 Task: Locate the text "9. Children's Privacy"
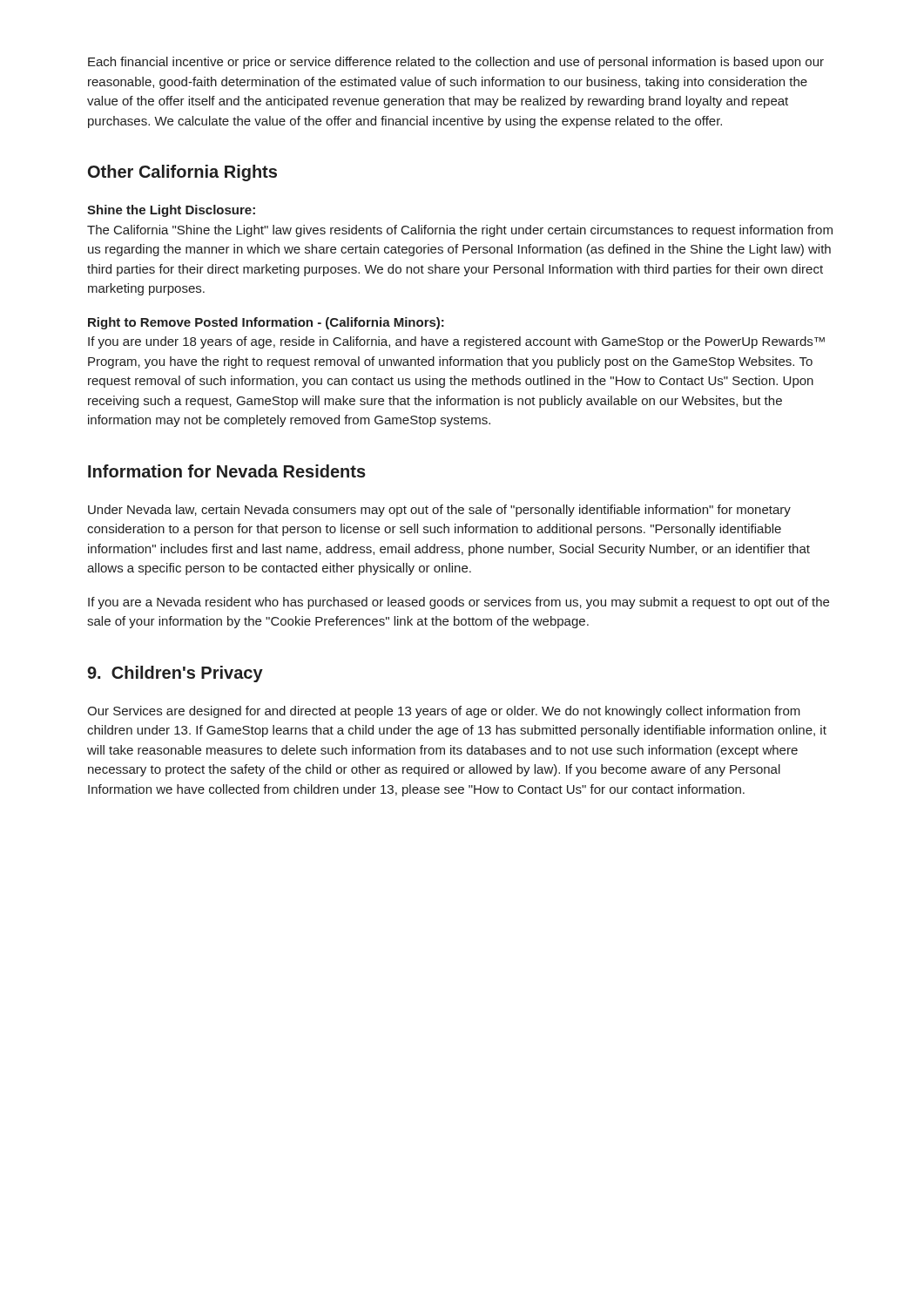[x=175, y=672]
